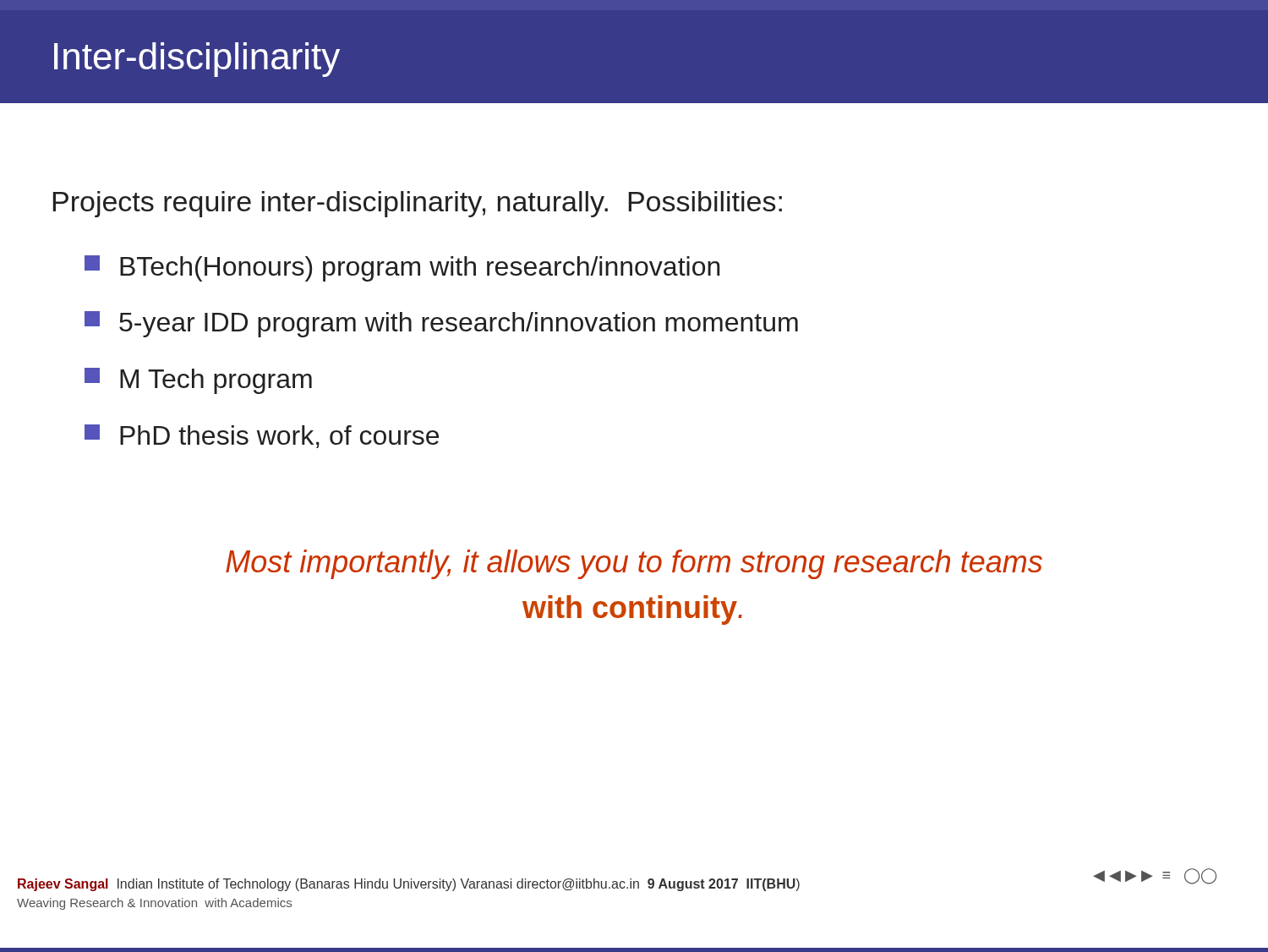Locate the list item that reads "BTech(Honours) program with research/innovation"
This screenshot has height=952, width=1268.
click(x=403, y=266)
